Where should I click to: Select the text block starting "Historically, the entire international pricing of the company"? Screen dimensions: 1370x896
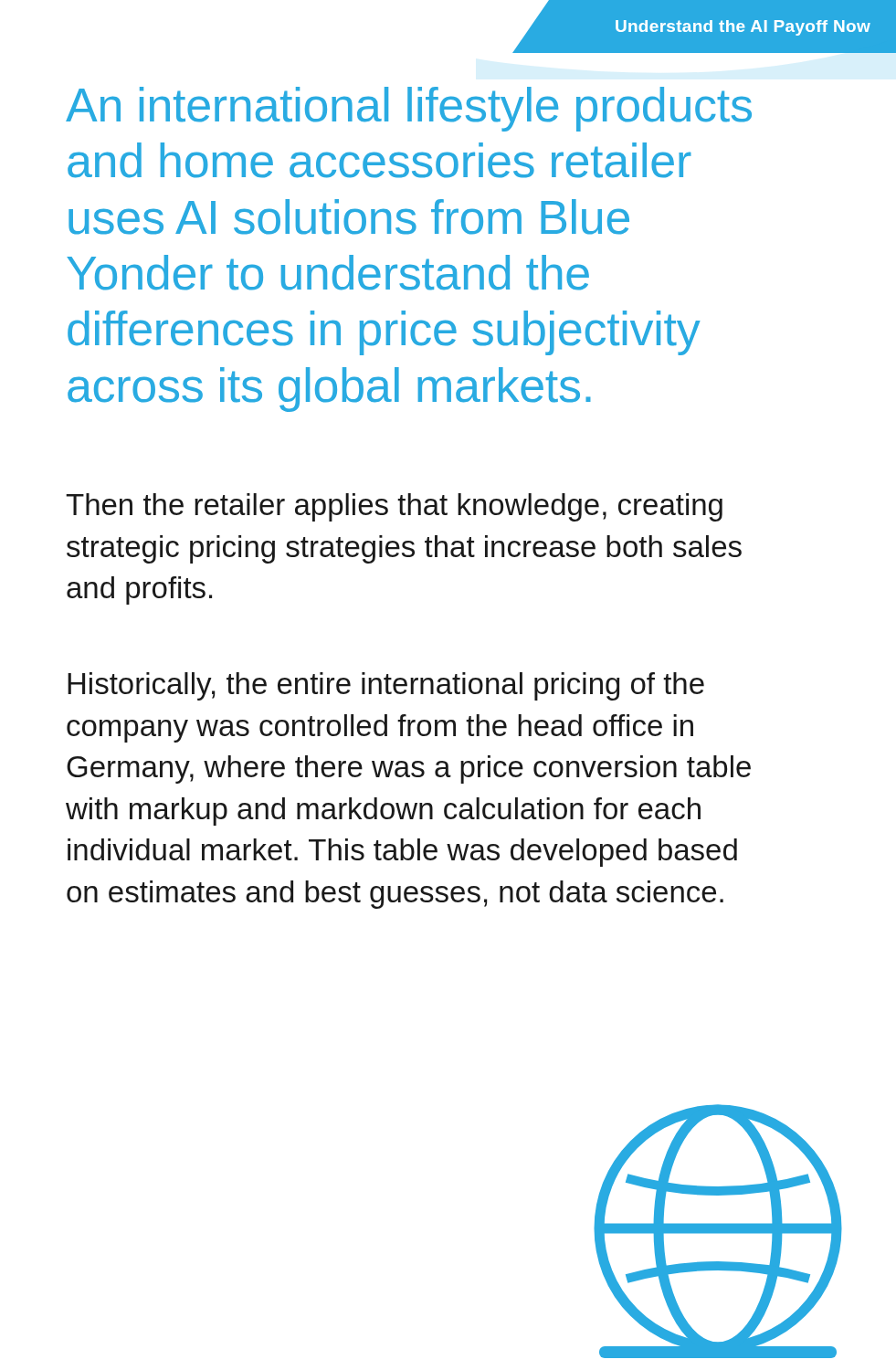click(x=409, y=788)
